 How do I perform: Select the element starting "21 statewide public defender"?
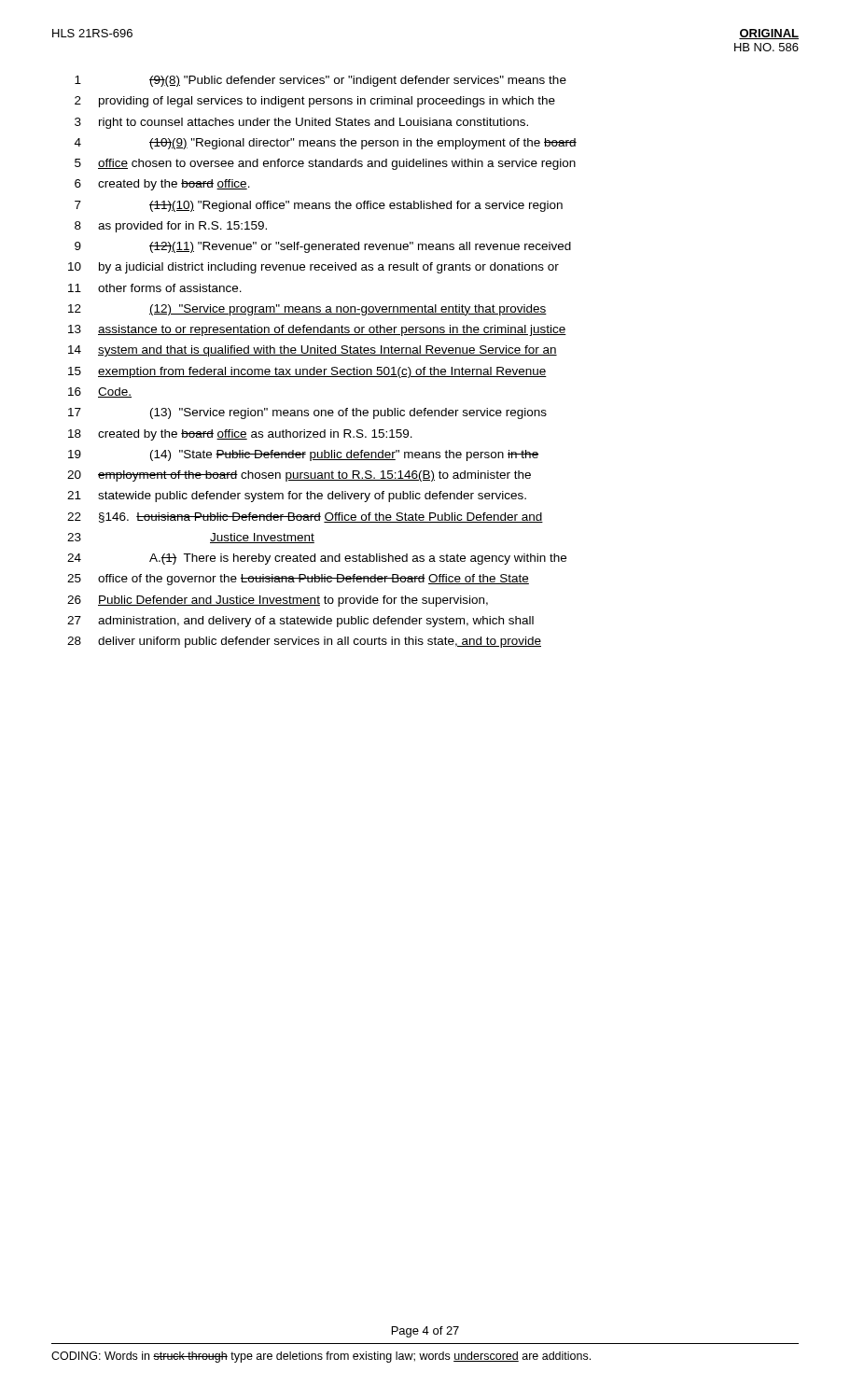pyautogui.click(x=425, y=496)
